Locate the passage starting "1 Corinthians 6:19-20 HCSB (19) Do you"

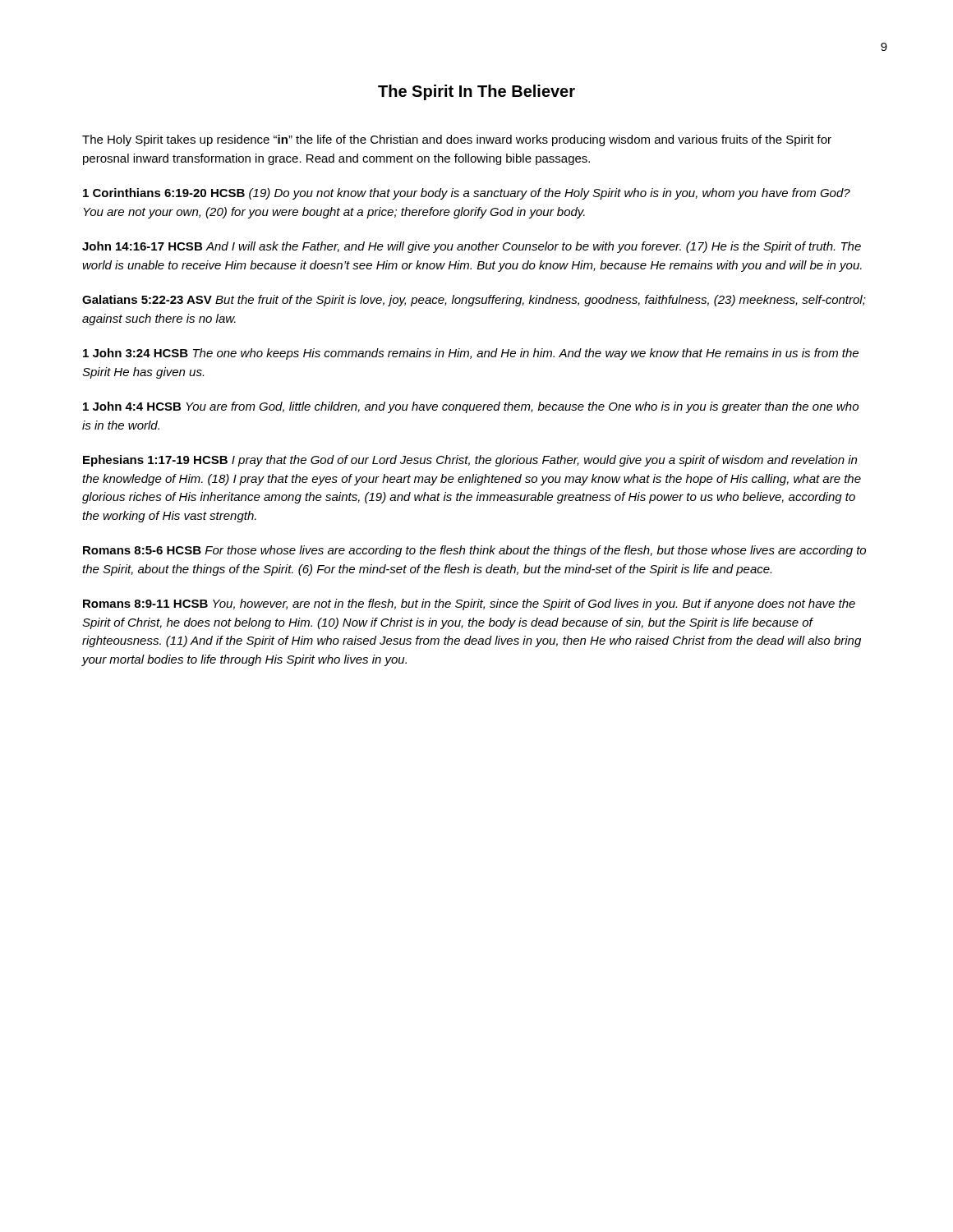click(x=466, y=202)
